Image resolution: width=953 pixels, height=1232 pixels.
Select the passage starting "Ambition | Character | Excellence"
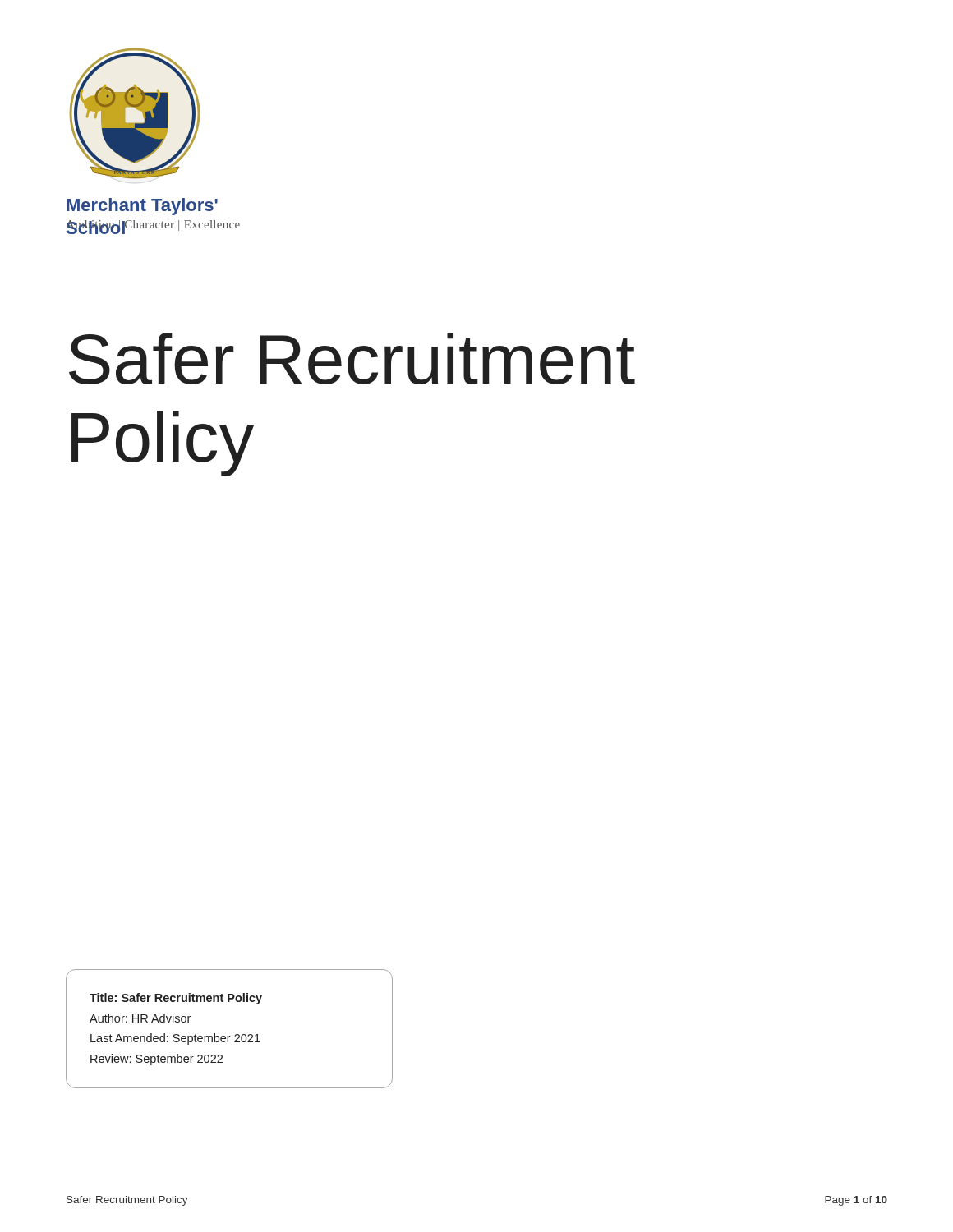[x=153, y=224]
